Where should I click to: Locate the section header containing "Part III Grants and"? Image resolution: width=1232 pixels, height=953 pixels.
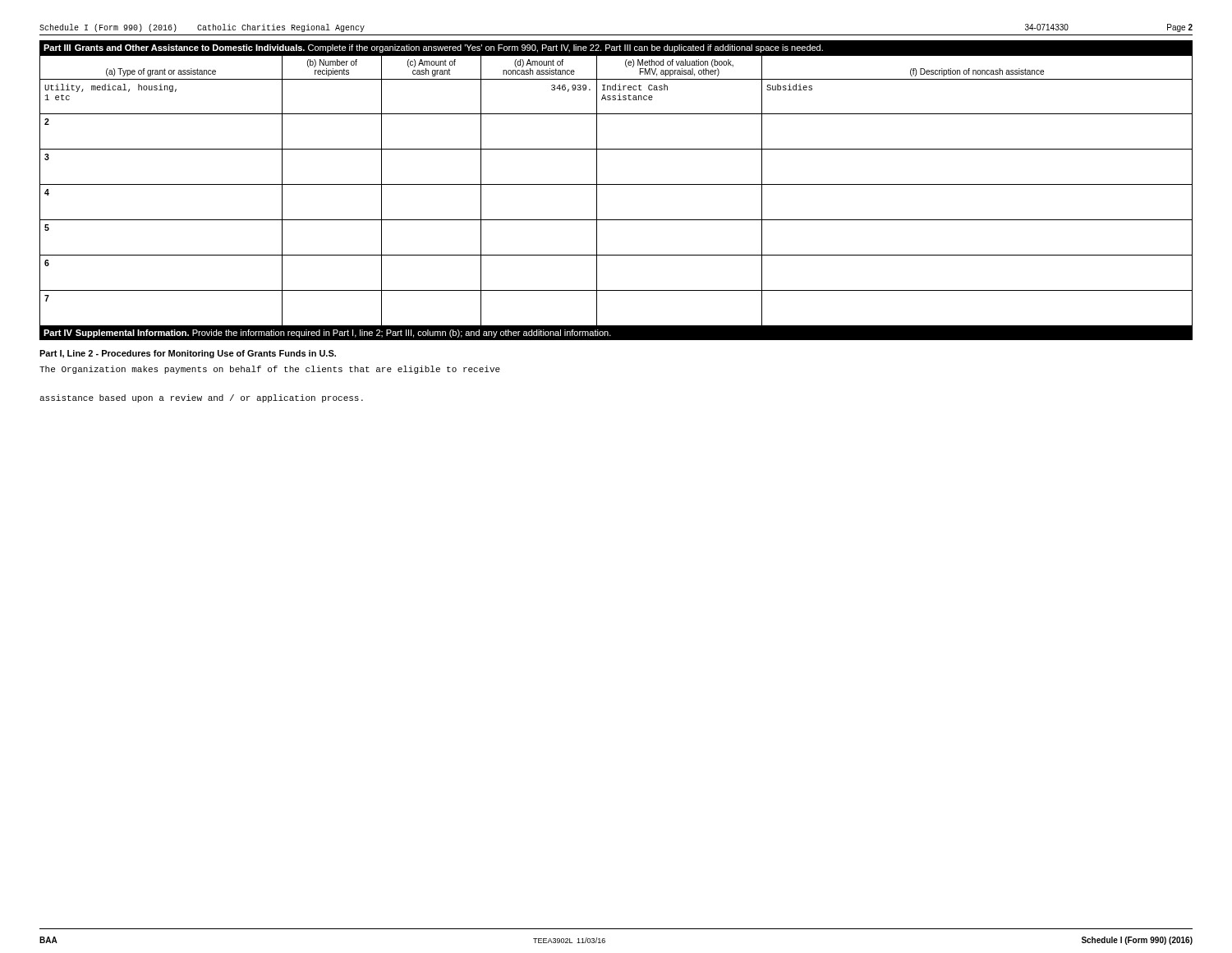coord(434,48)
